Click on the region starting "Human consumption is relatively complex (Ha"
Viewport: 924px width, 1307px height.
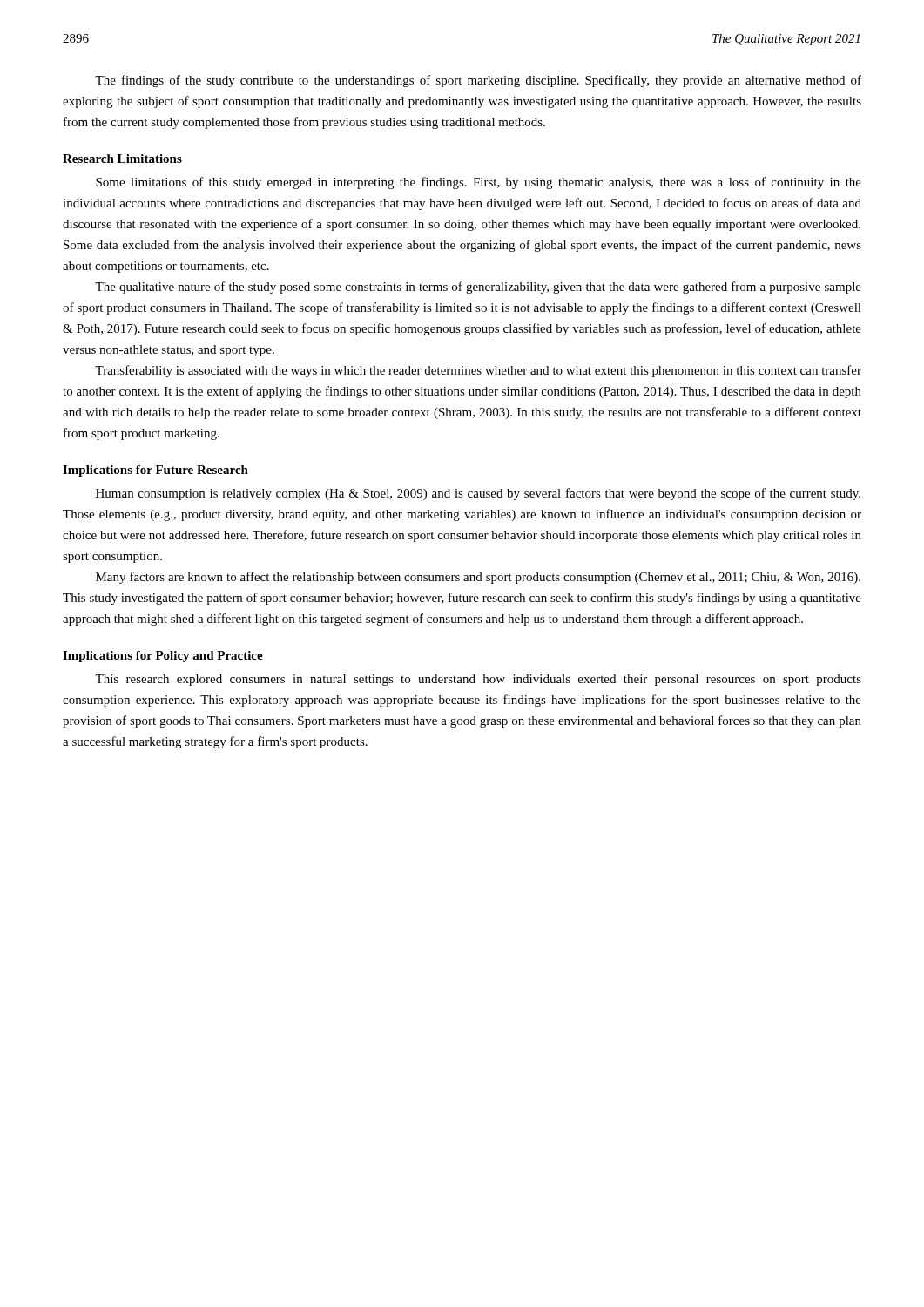[x=462, y=524]
